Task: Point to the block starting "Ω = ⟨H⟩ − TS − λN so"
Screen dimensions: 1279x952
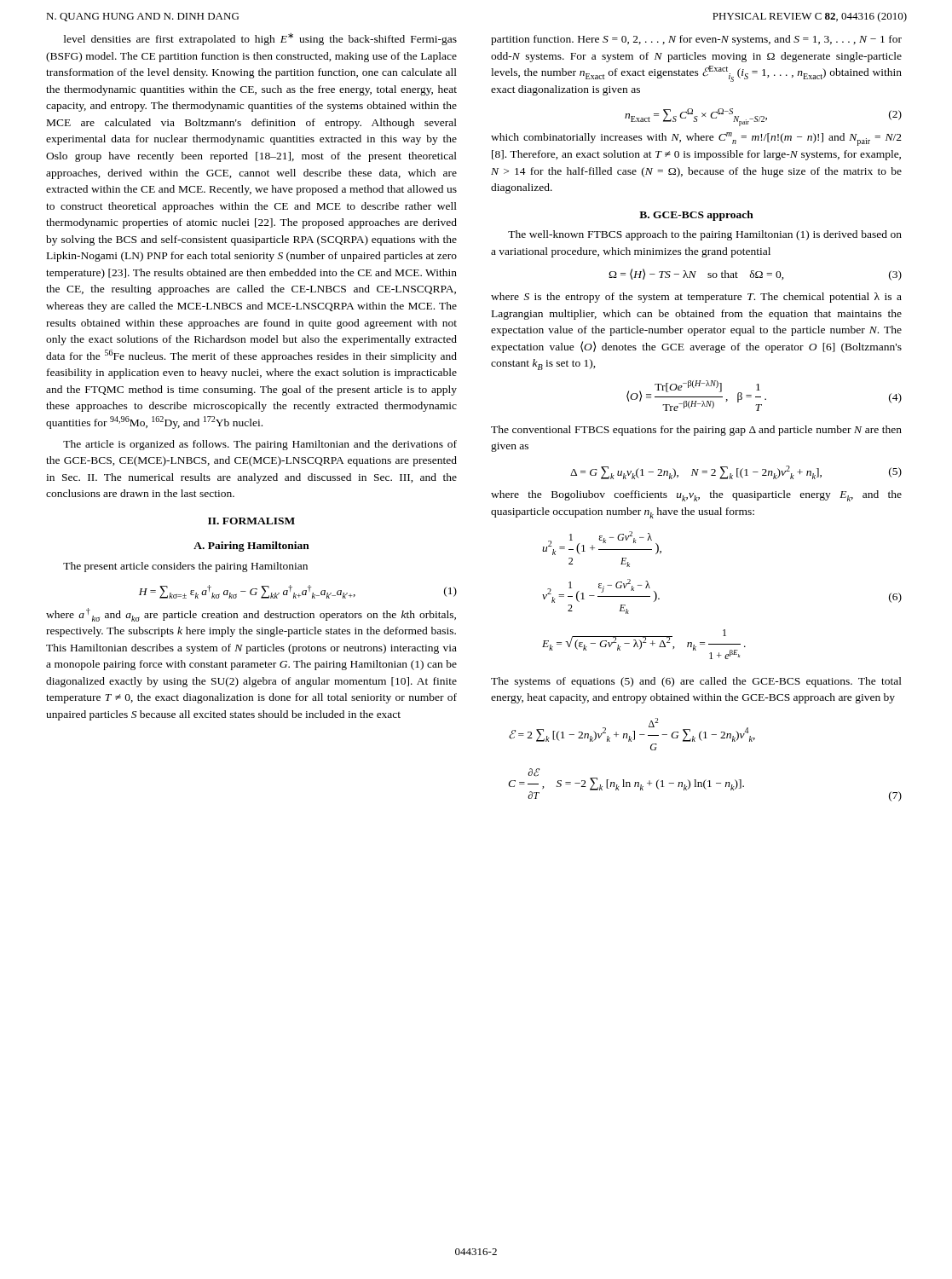Action: [696, 275]
